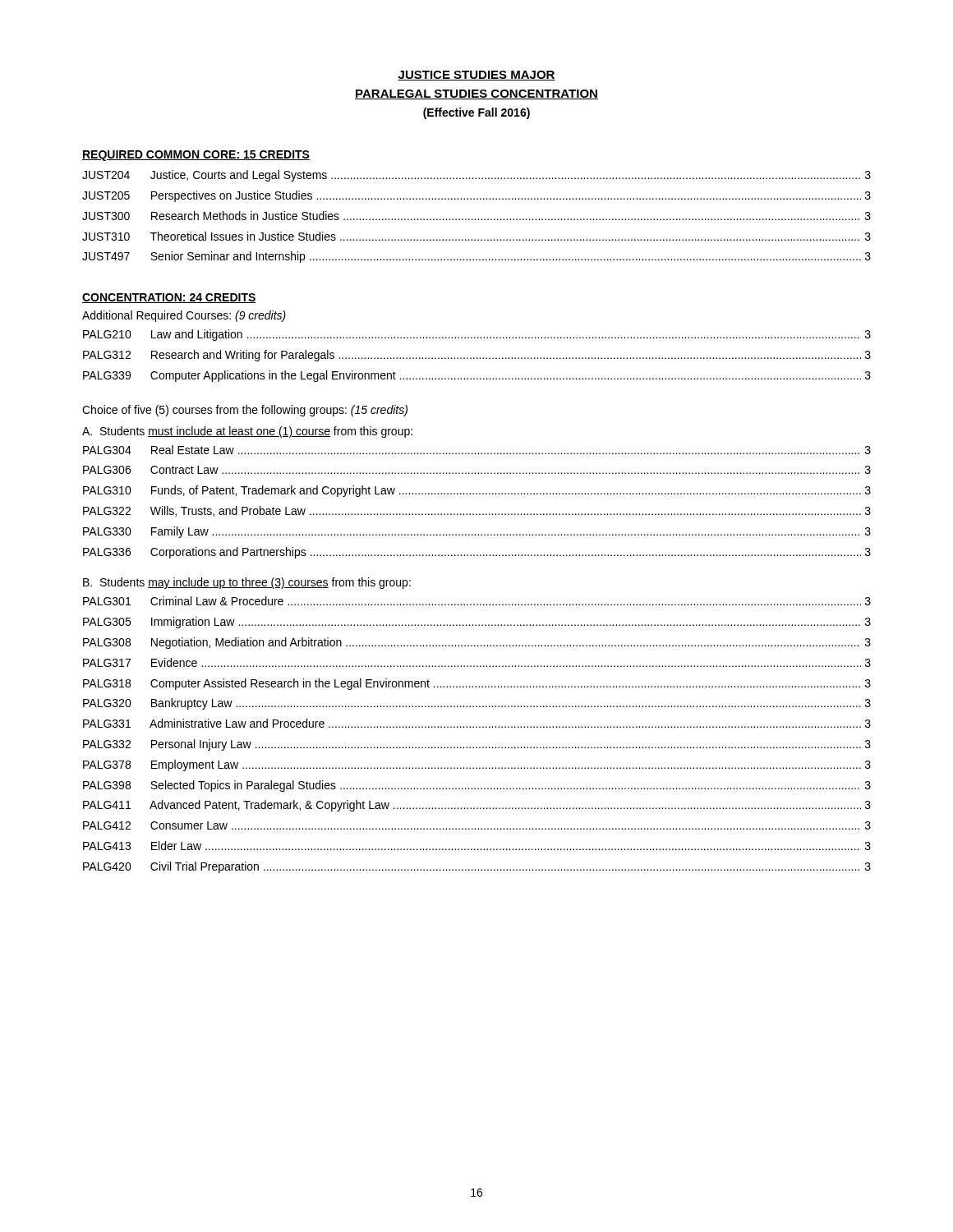
Task: Select the list item that reads "PALG339 Computer Applications in the"
Action: point(476,376)
